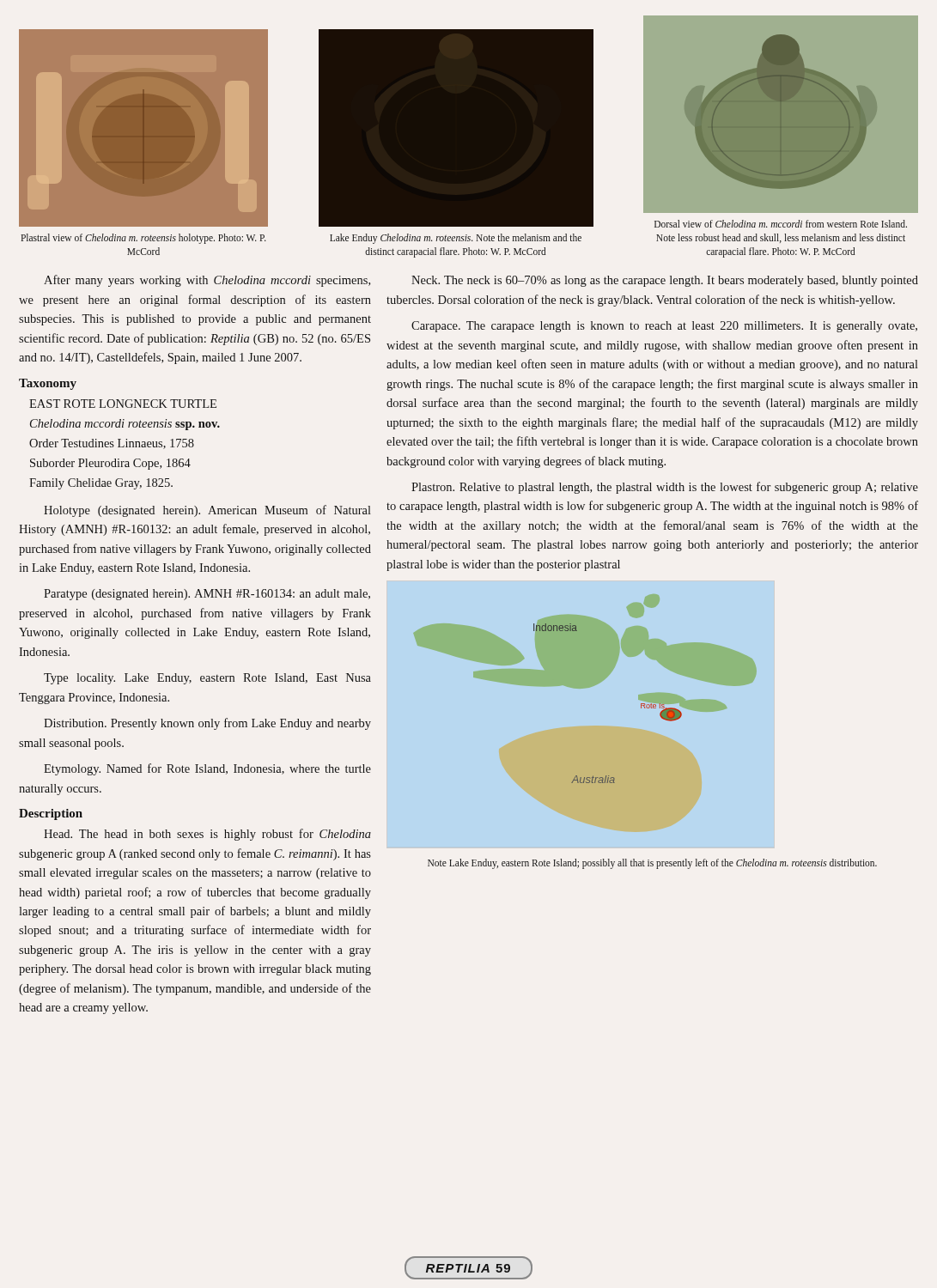Locate the text starting "Neck. The neck"
The height and width of the screenshot is (1288, 937).
pos(652,290)
